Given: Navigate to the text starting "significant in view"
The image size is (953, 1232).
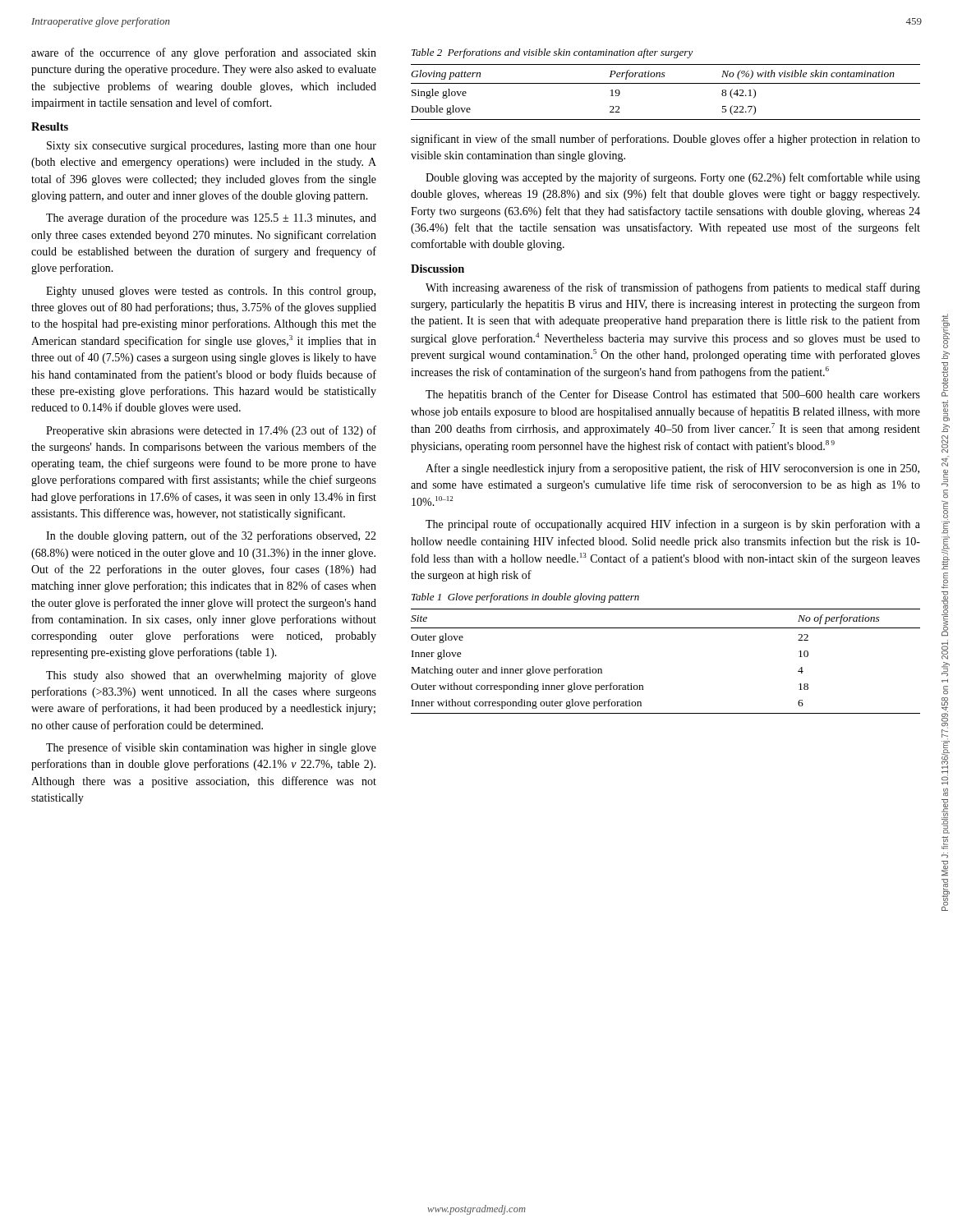Looking at the screenshot, I should tap(665, 147).
